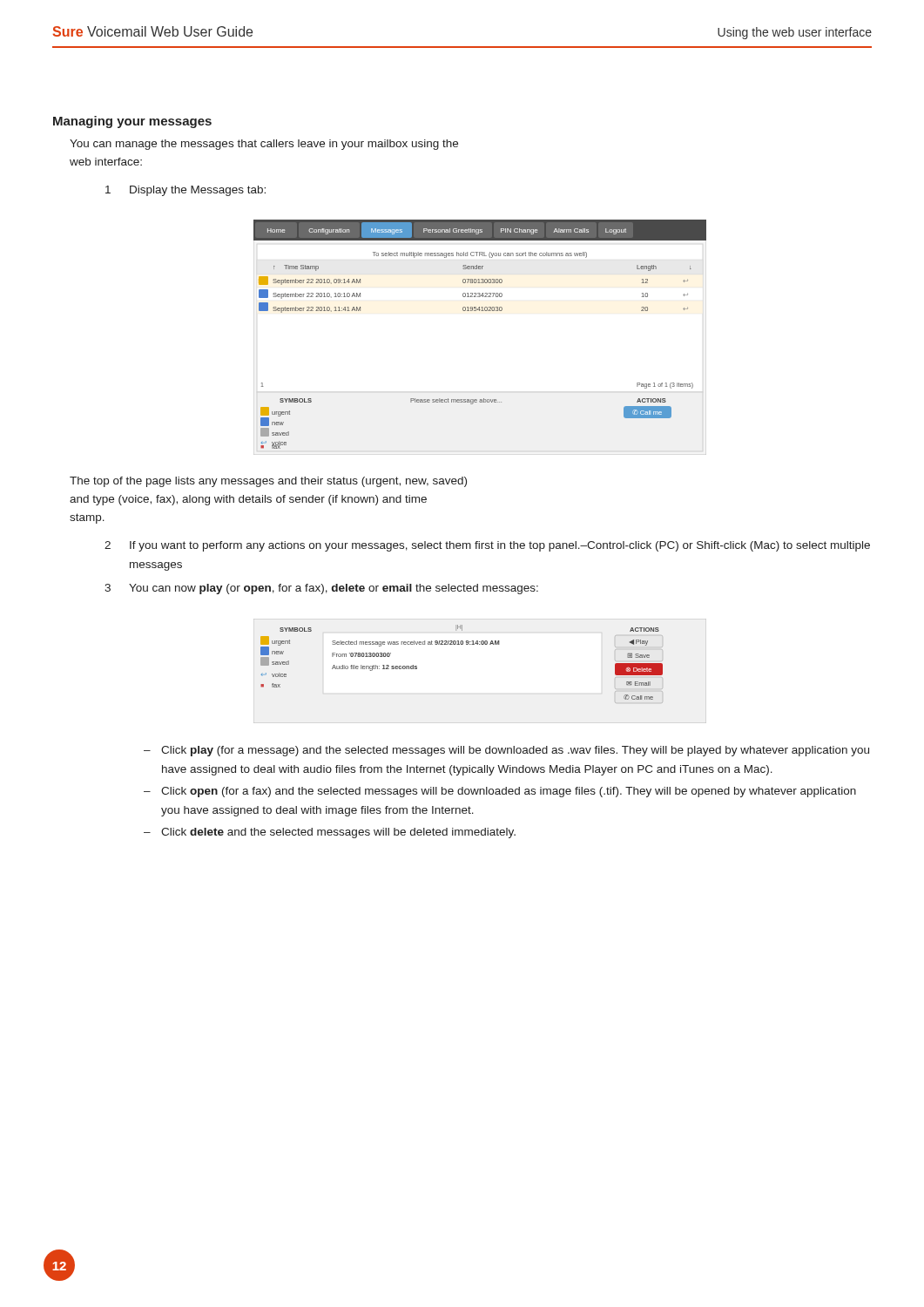Locate the text block with the text "The top of the page lists"
Image resolution: width=924 pixels, height=1307 pixels.
269,499
